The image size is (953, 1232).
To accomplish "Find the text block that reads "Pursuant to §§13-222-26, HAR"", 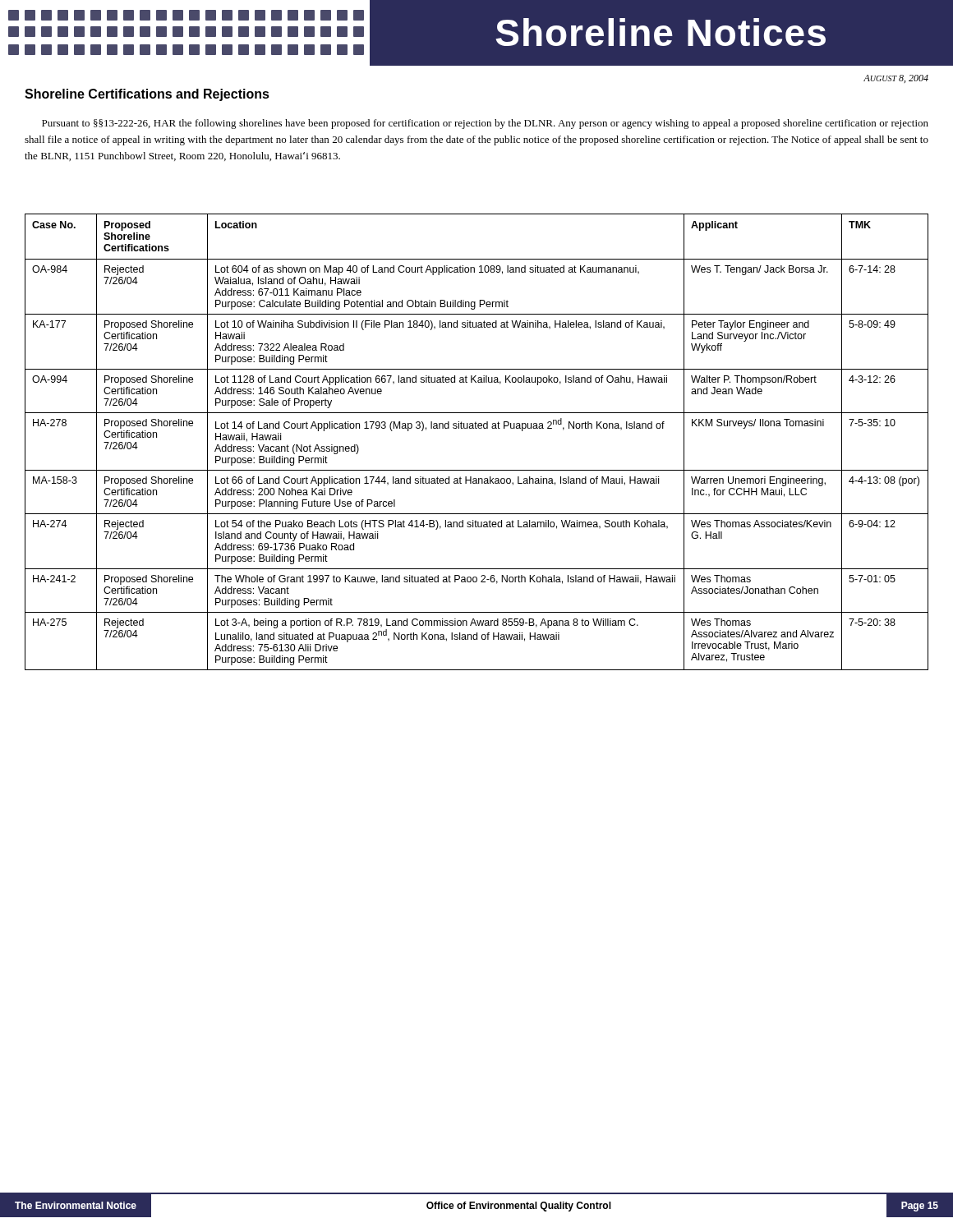I will pyautogui.click(x=476, y=139).
